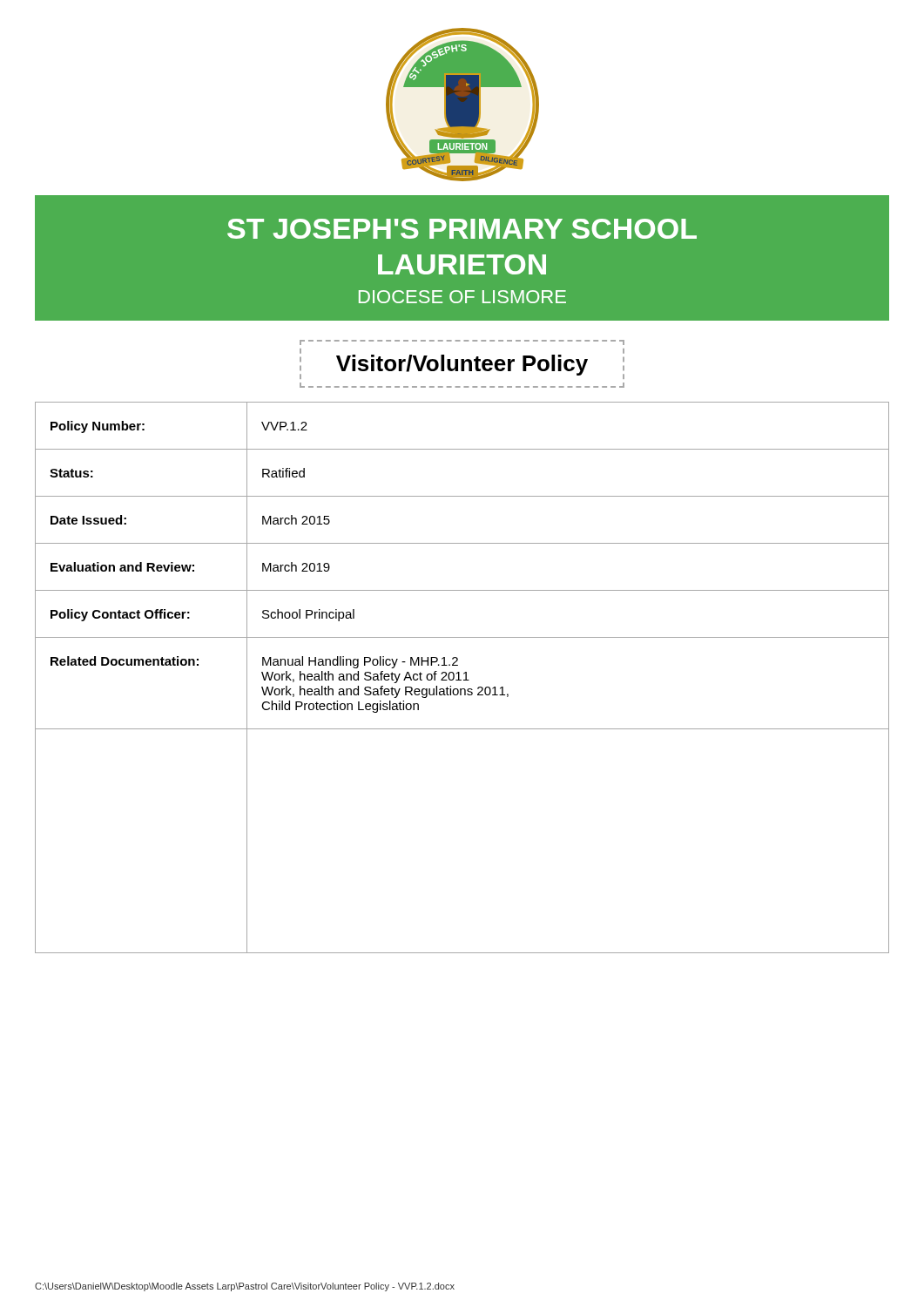924x1307 pixels.
Task: Select the table that reads "March 2015"
Action: (462, 677)
